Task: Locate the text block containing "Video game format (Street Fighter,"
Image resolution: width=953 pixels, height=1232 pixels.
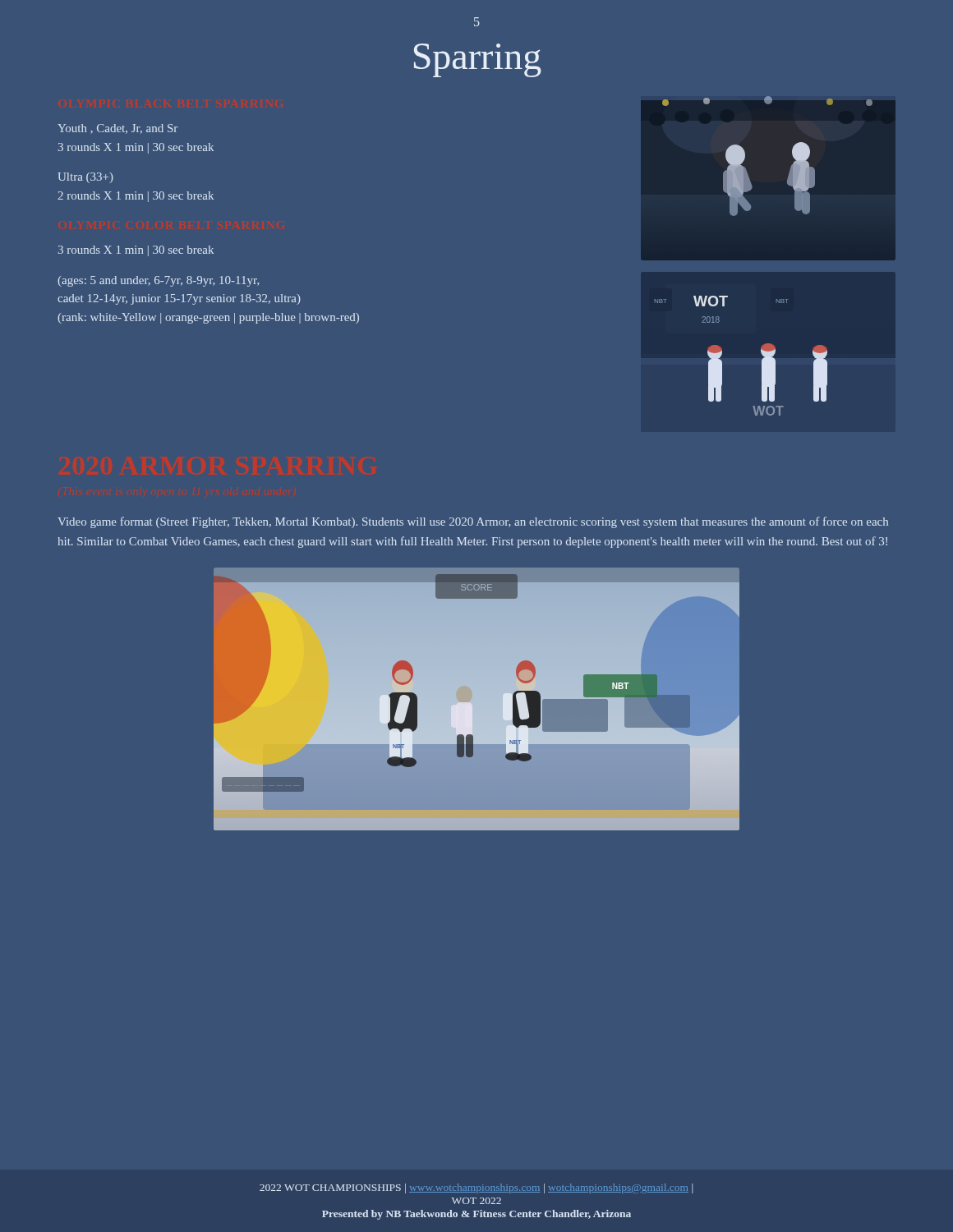Action: [x=473, y=531]
